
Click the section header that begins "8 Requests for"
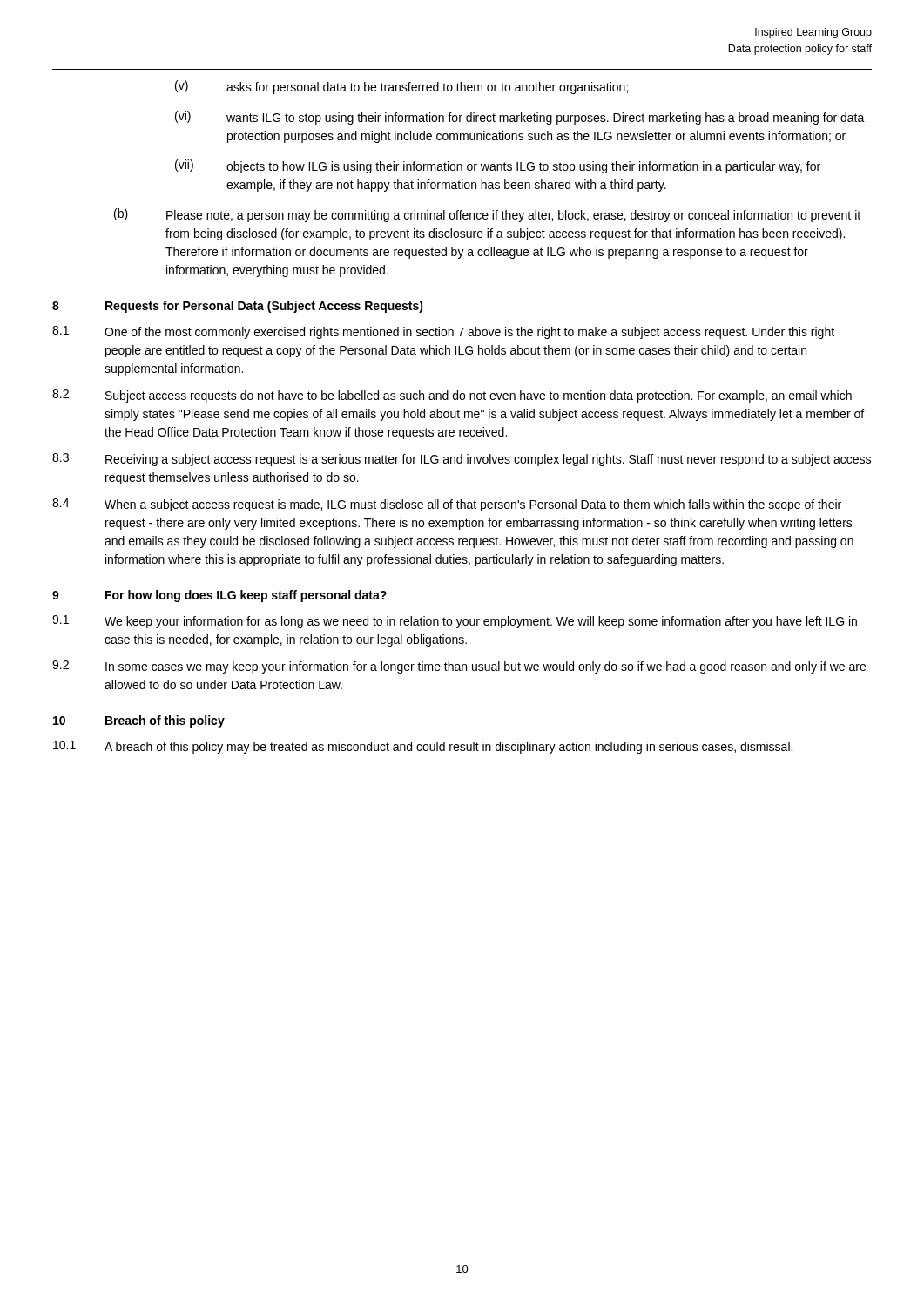[238, 307]
